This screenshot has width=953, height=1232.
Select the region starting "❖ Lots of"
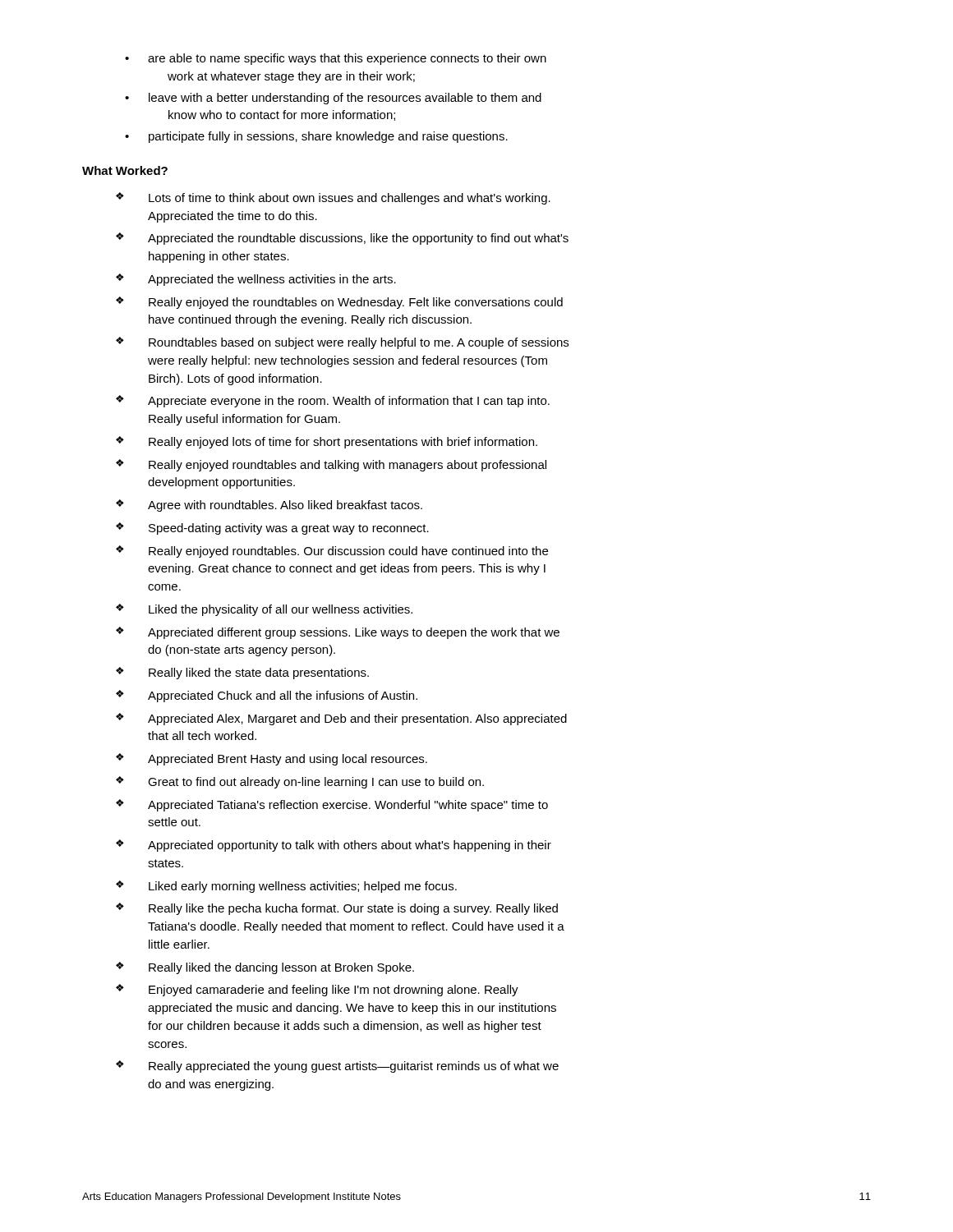coord(333,207)
